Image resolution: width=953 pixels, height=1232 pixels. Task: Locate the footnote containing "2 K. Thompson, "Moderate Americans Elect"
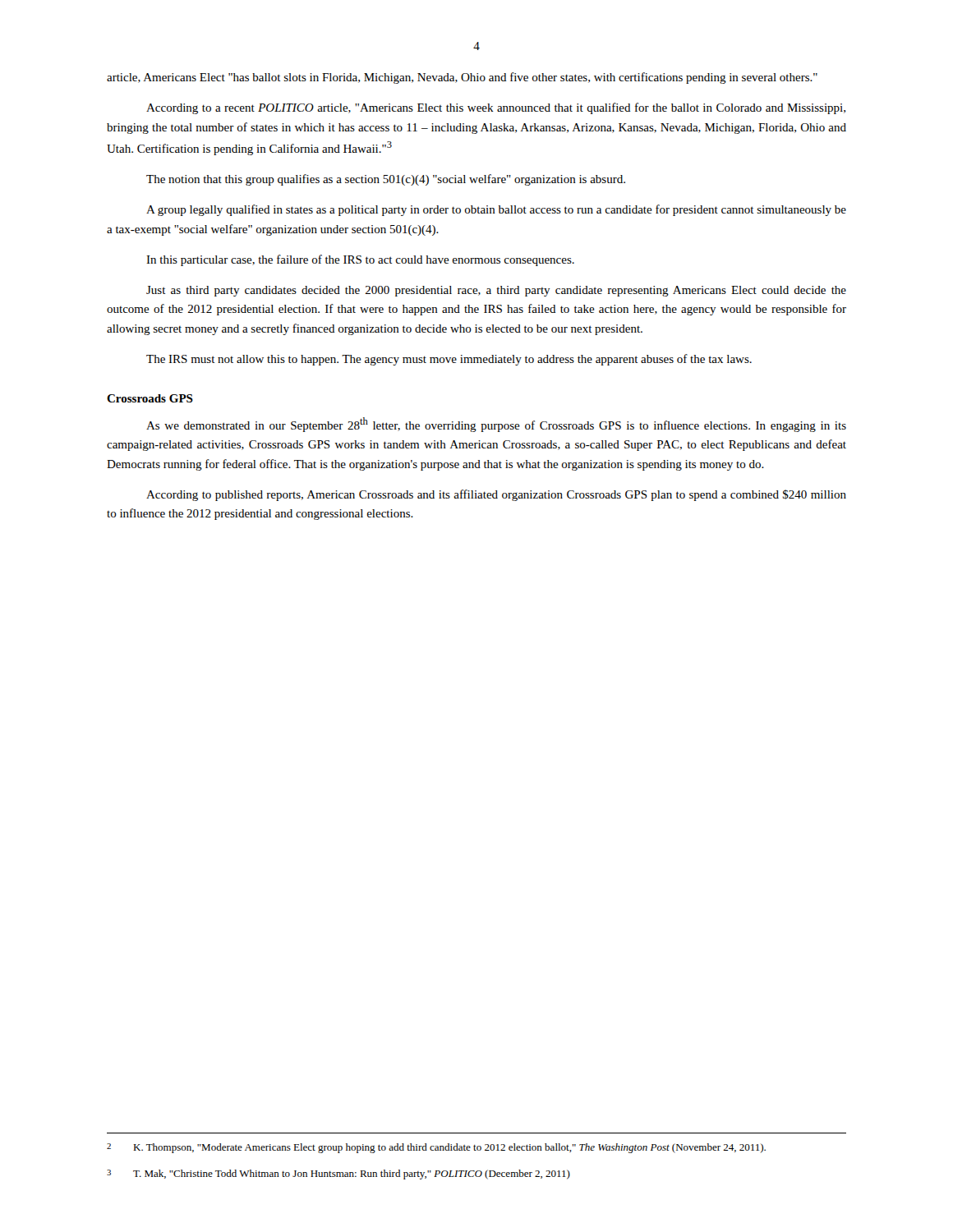(476, 1149)
